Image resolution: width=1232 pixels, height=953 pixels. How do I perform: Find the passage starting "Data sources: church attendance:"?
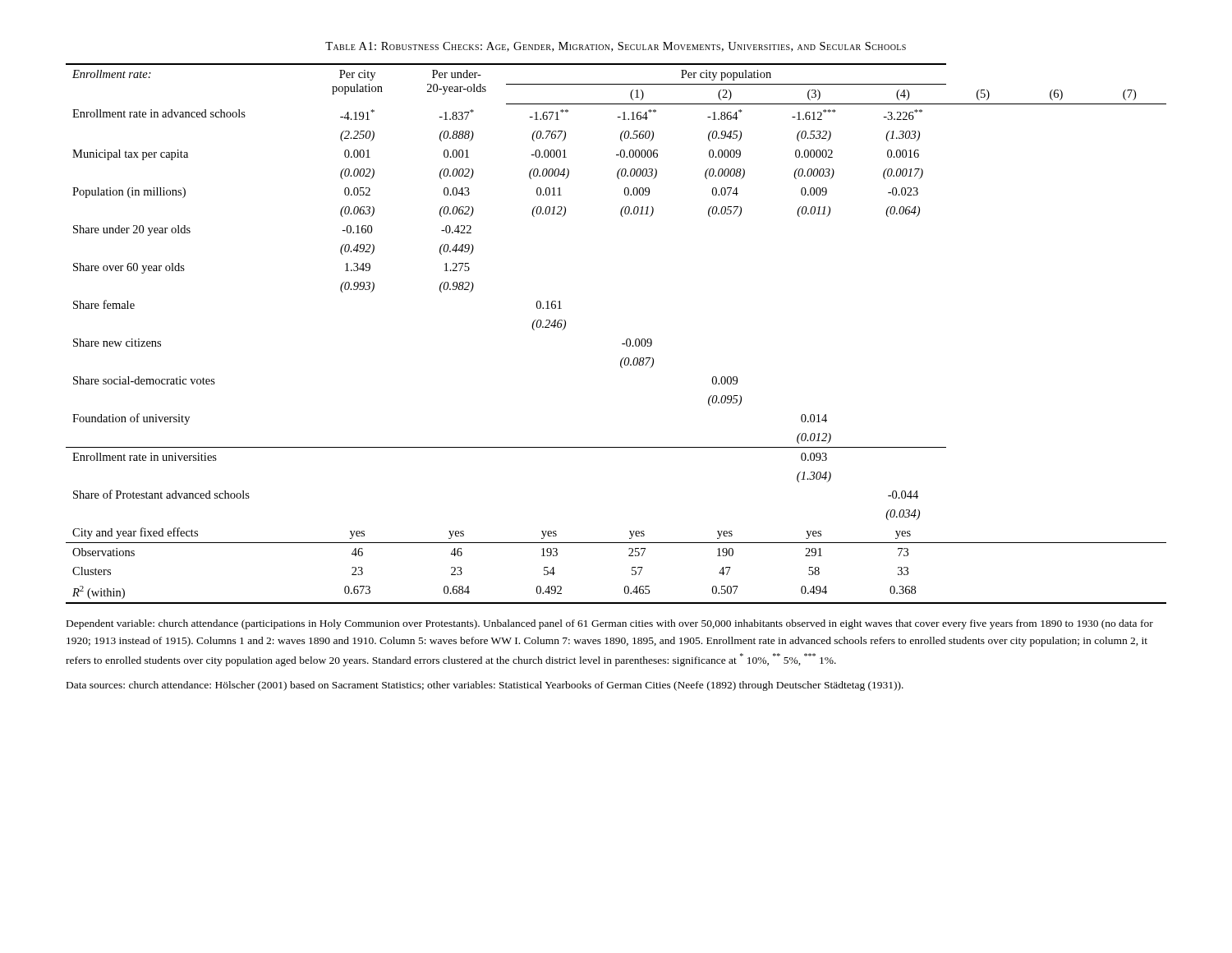(485, 685)
